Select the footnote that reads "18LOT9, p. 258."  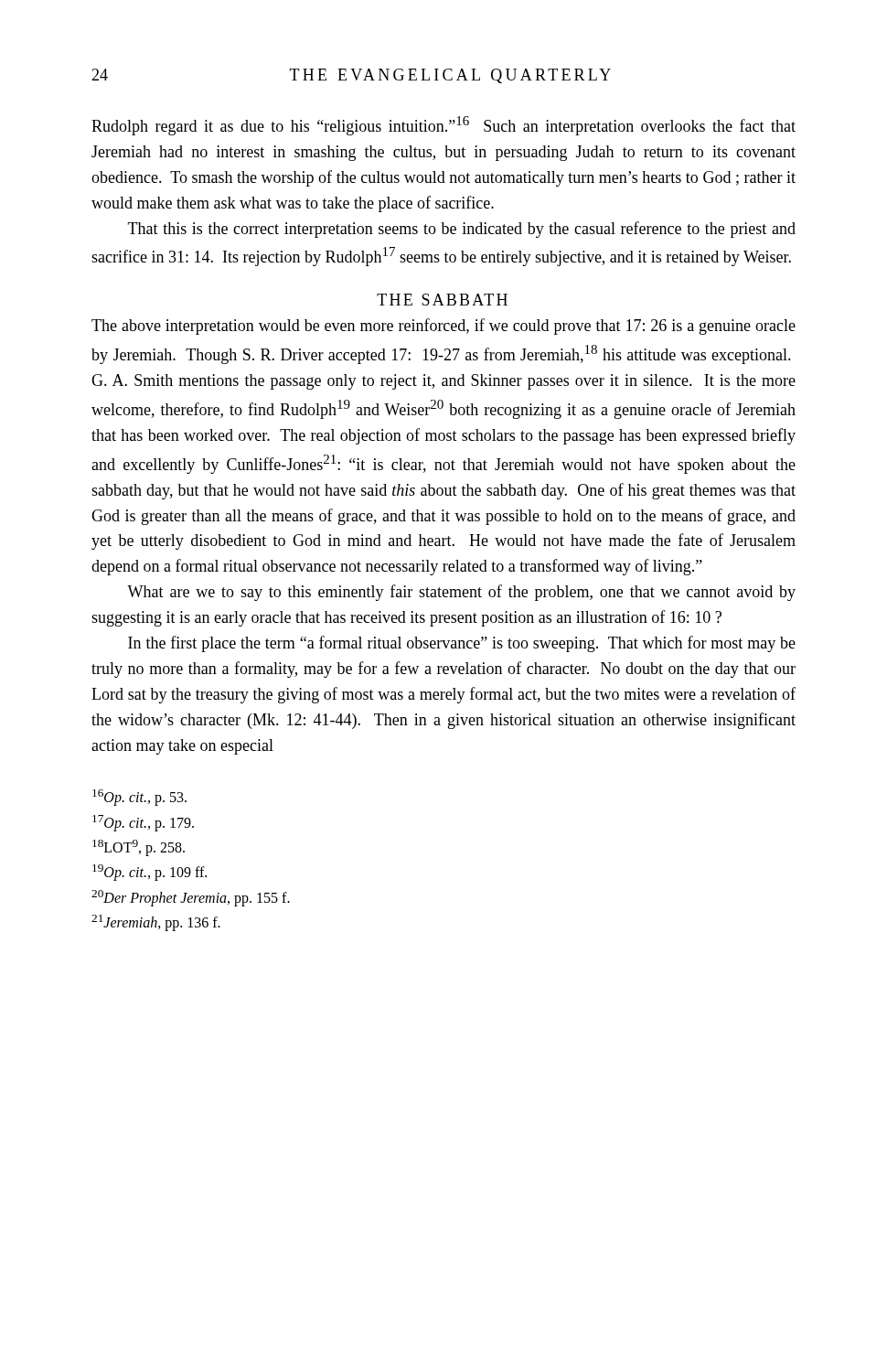(x=139, y=848)
